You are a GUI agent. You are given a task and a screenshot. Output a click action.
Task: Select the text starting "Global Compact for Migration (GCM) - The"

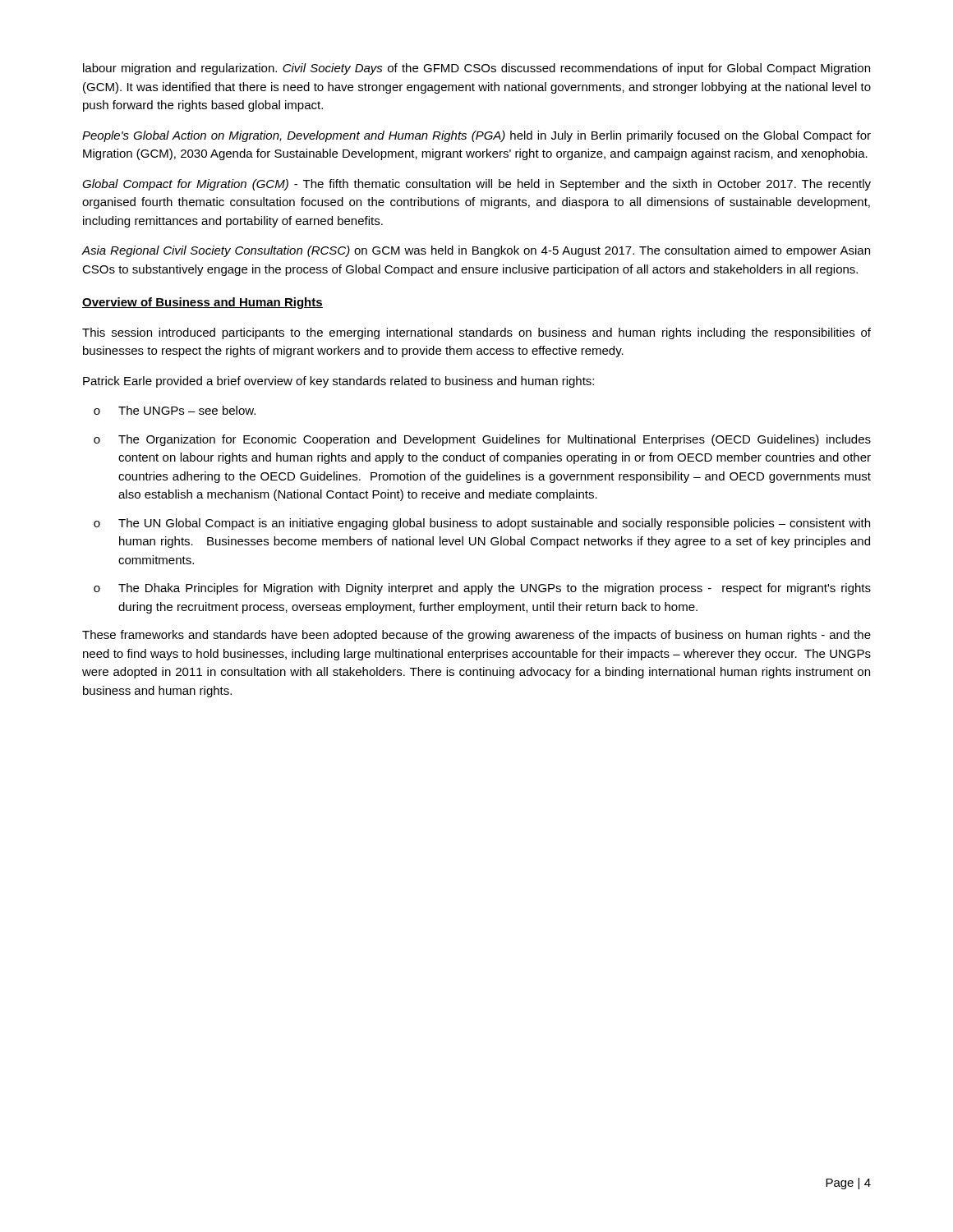(476, 202)
